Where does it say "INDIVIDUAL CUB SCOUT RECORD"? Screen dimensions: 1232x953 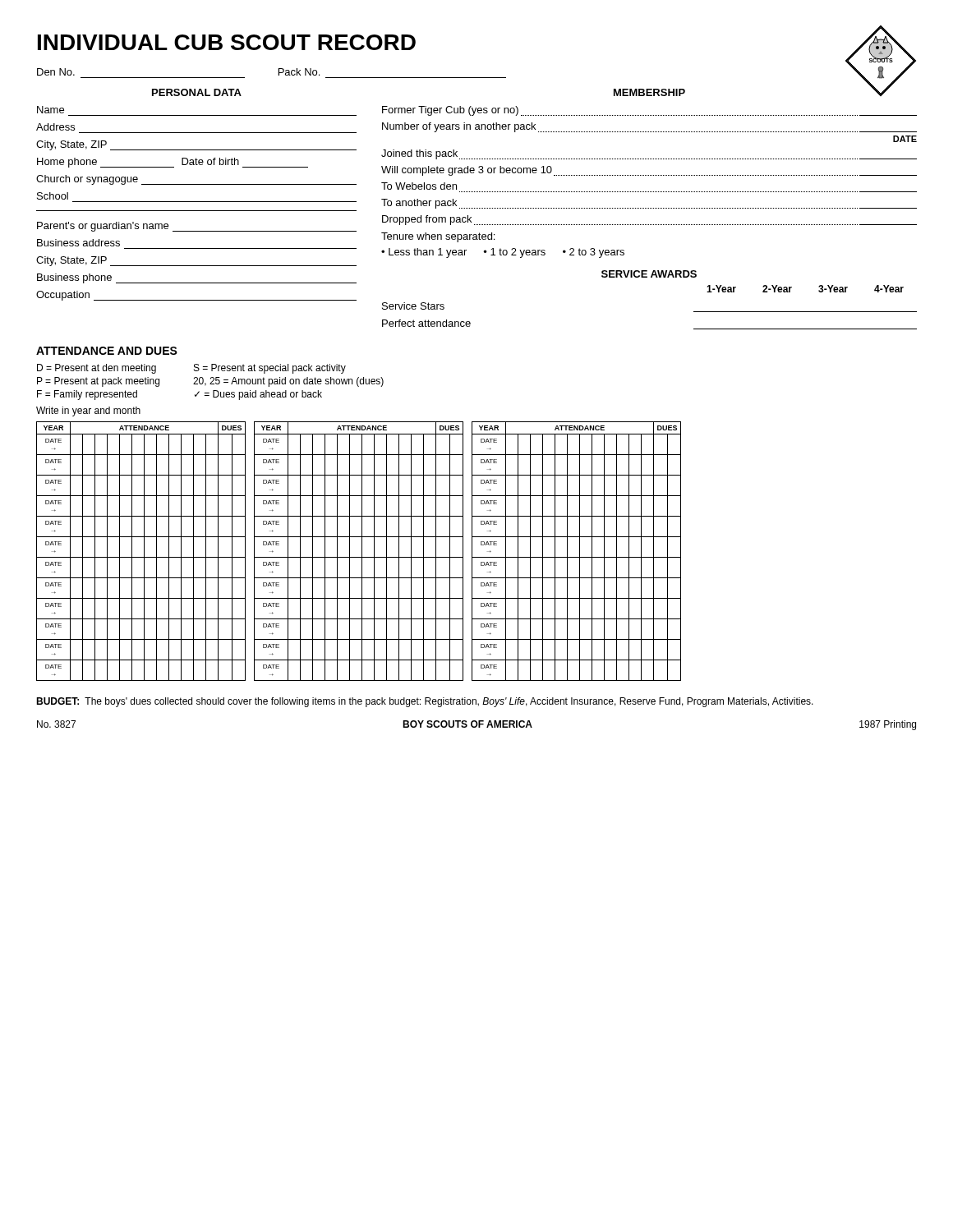click(x=226, y=42)
